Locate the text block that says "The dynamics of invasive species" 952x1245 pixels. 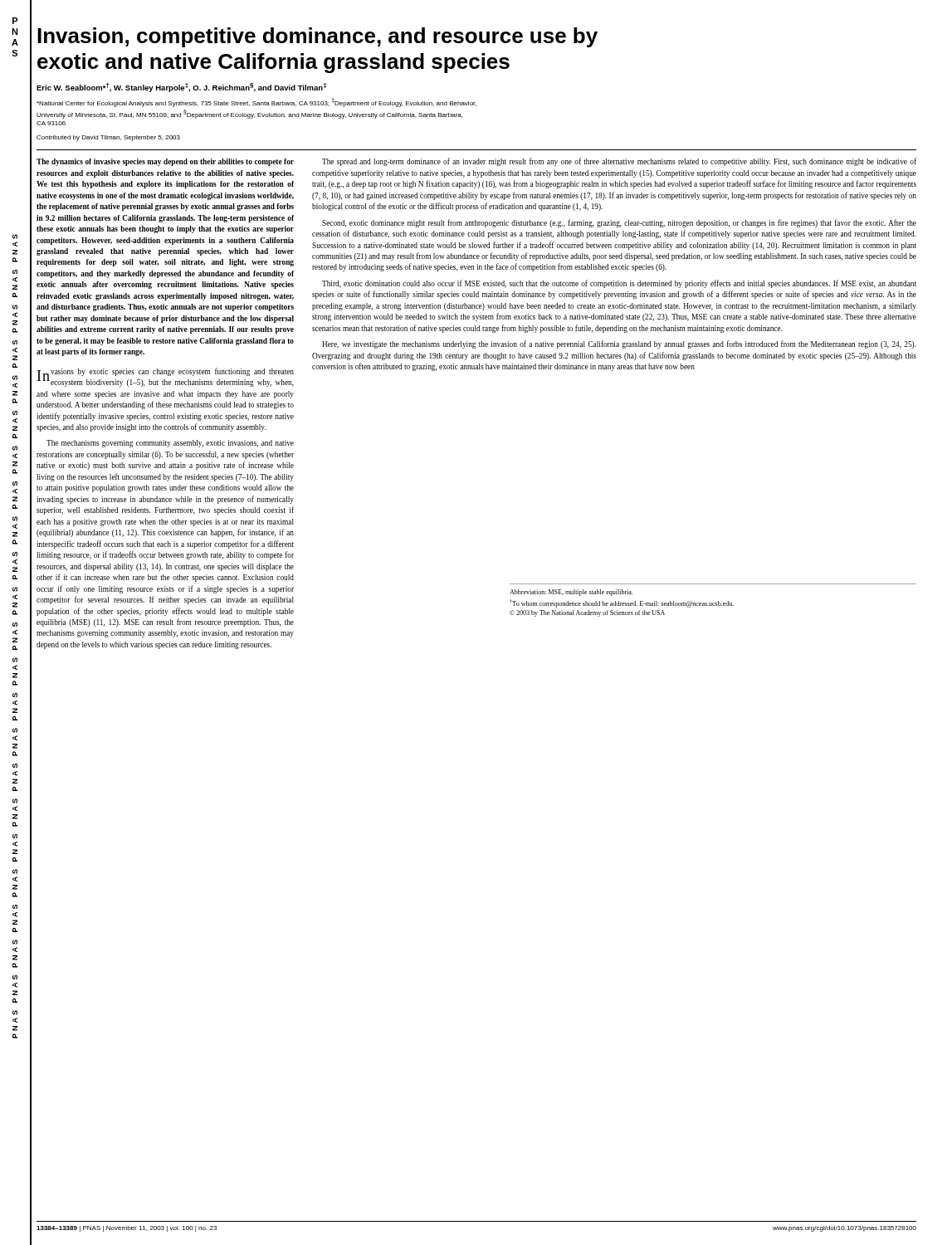click(165, 257)
